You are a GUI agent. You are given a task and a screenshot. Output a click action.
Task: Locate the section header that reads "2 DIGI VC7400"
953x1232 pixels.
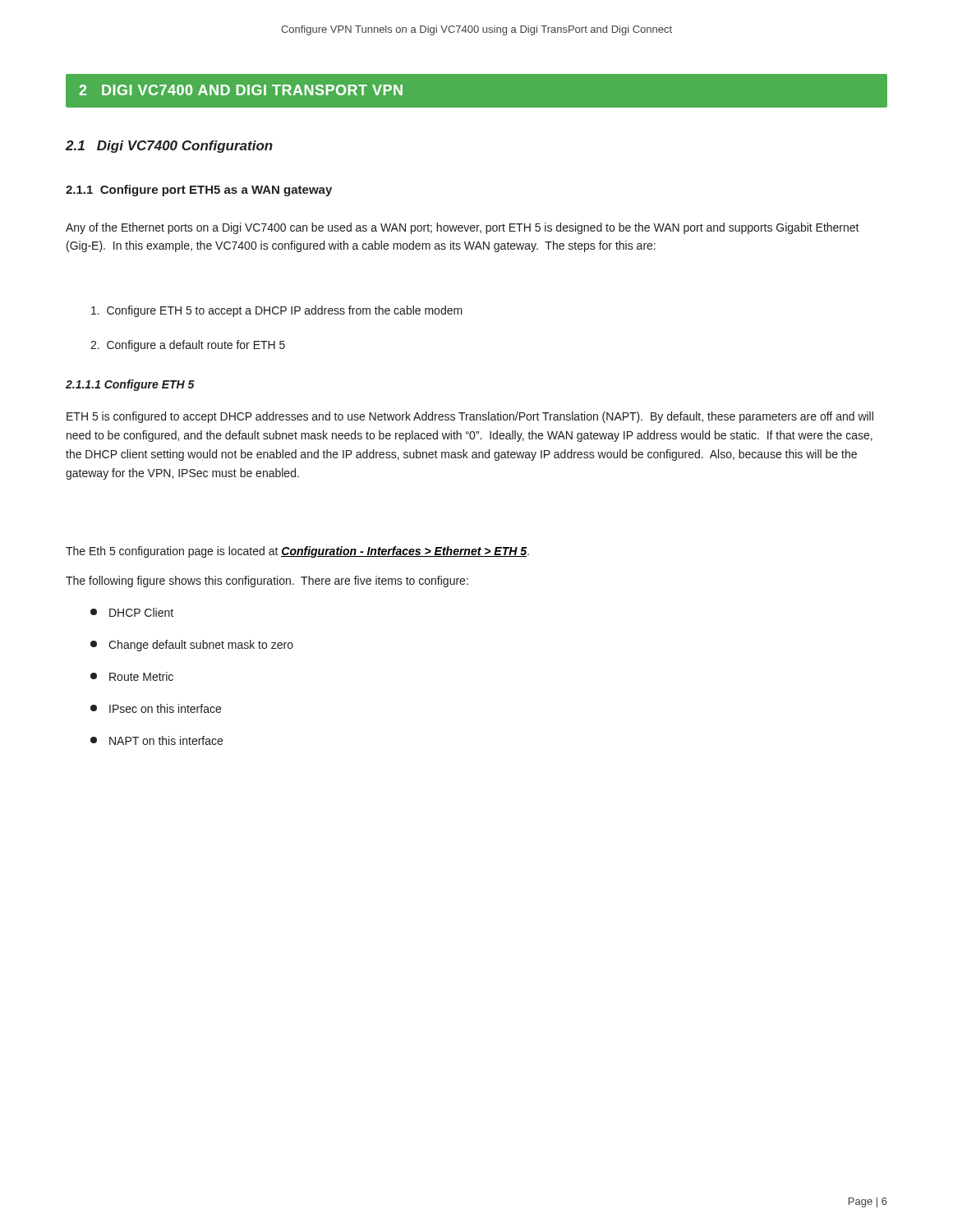click(x=241, y=90)
